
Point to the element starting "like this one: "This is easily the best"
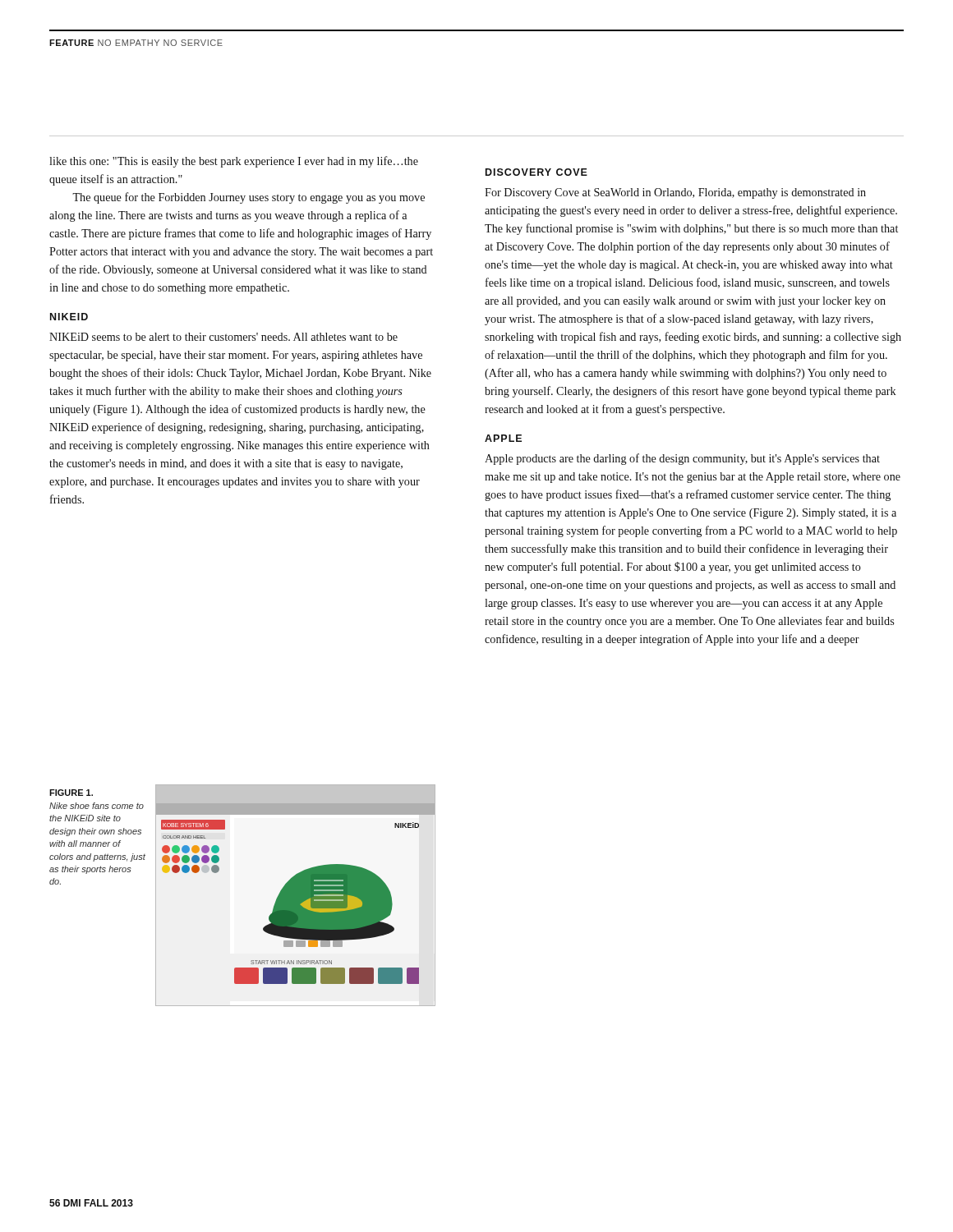click(242, 224)
